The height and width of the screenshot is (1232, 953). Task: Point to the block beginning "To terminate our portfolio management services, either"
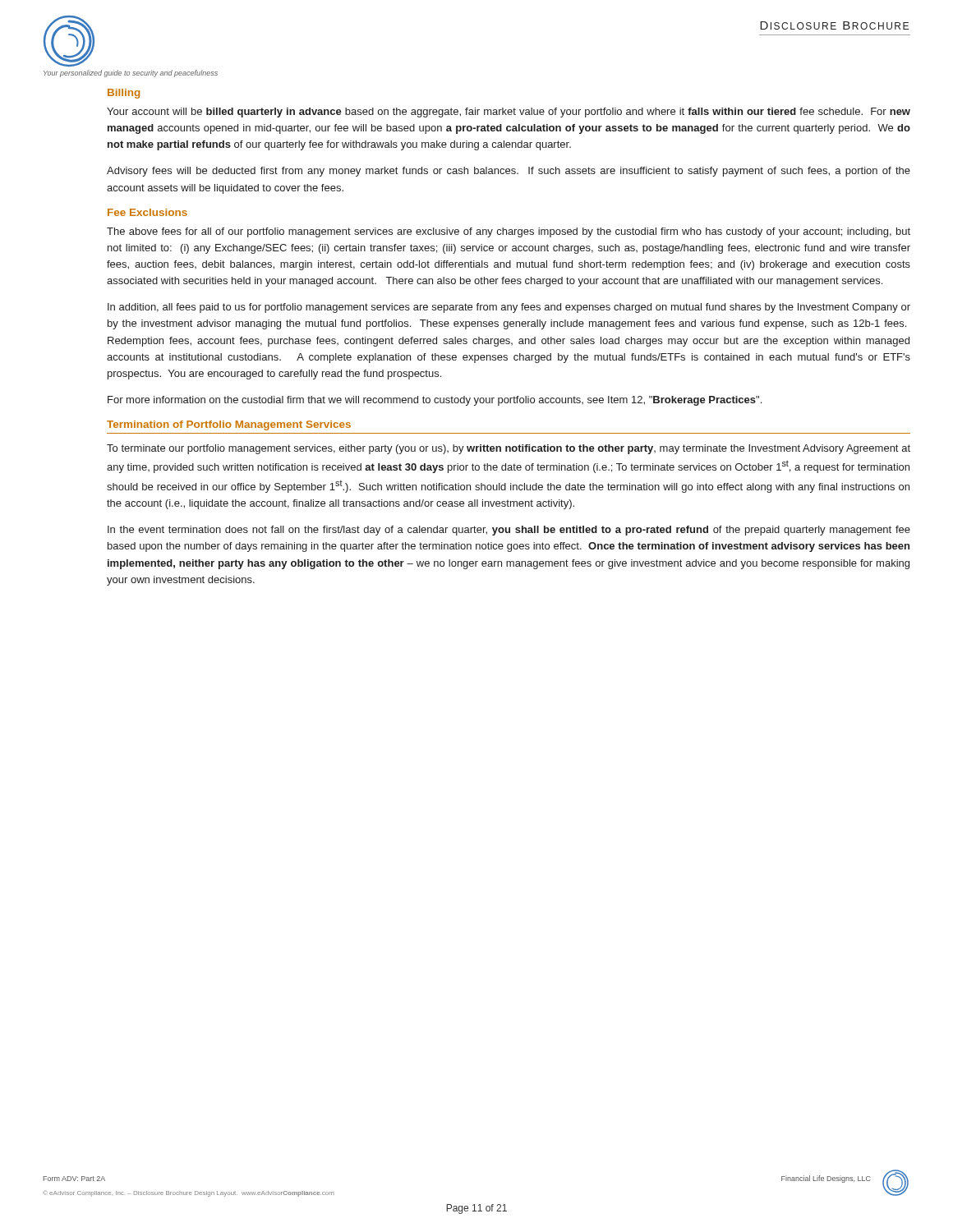click(509, 476)
